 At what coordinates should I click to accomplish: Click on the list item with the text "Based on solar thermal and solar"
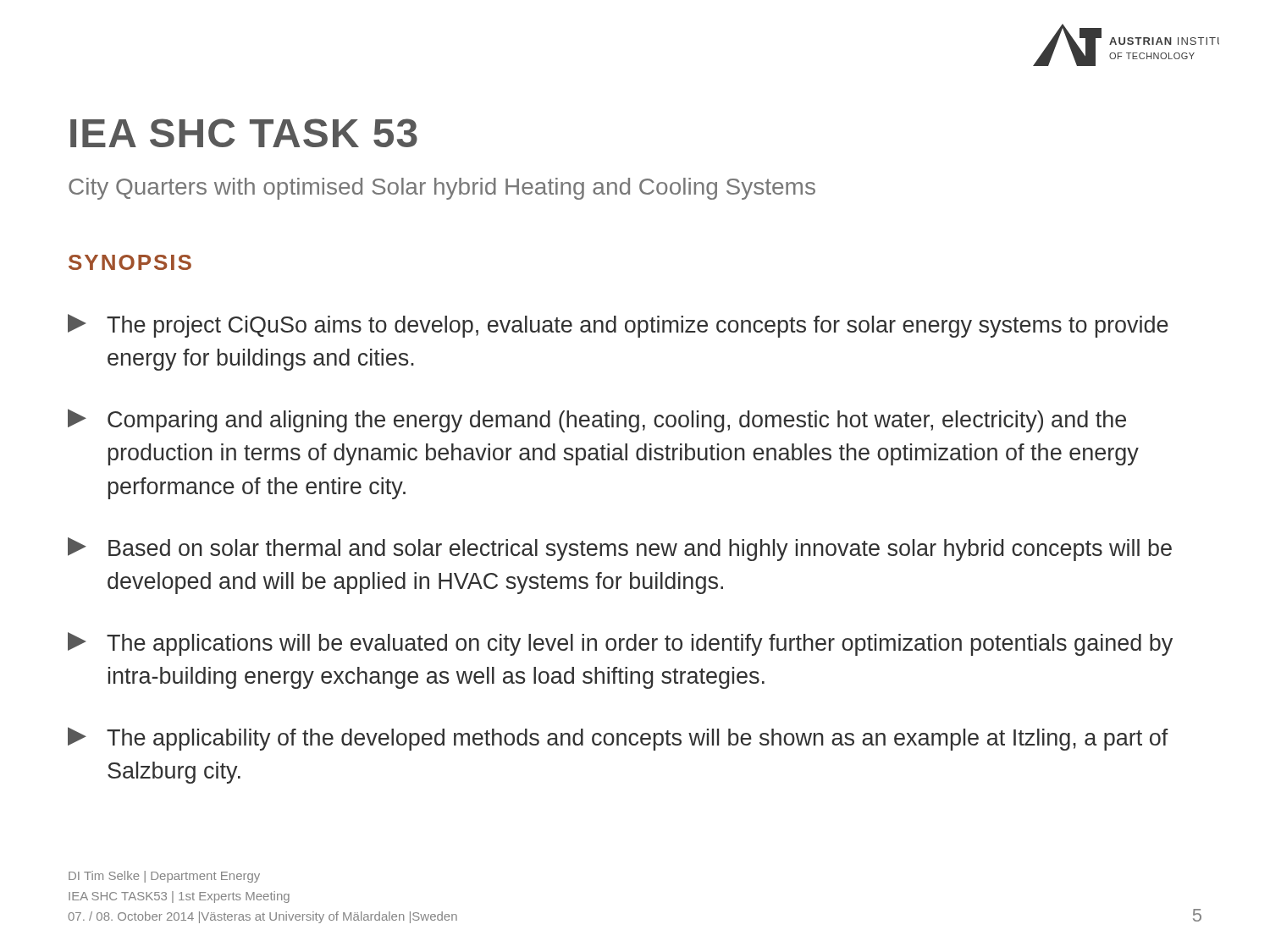tap(635, 565)
